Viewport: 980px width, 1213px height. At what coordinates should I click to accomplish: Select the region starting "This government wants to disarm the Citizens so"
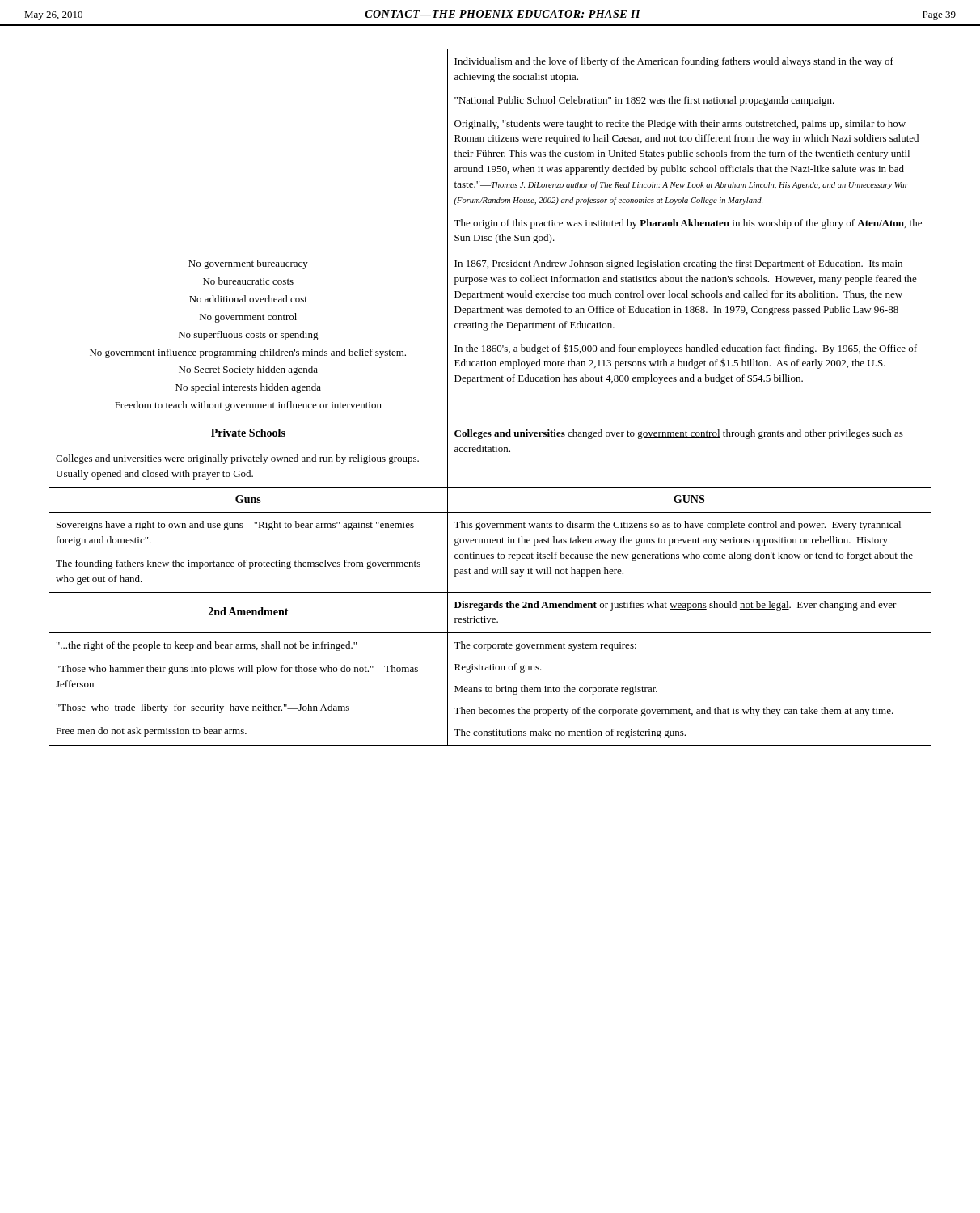pos(683,547)
